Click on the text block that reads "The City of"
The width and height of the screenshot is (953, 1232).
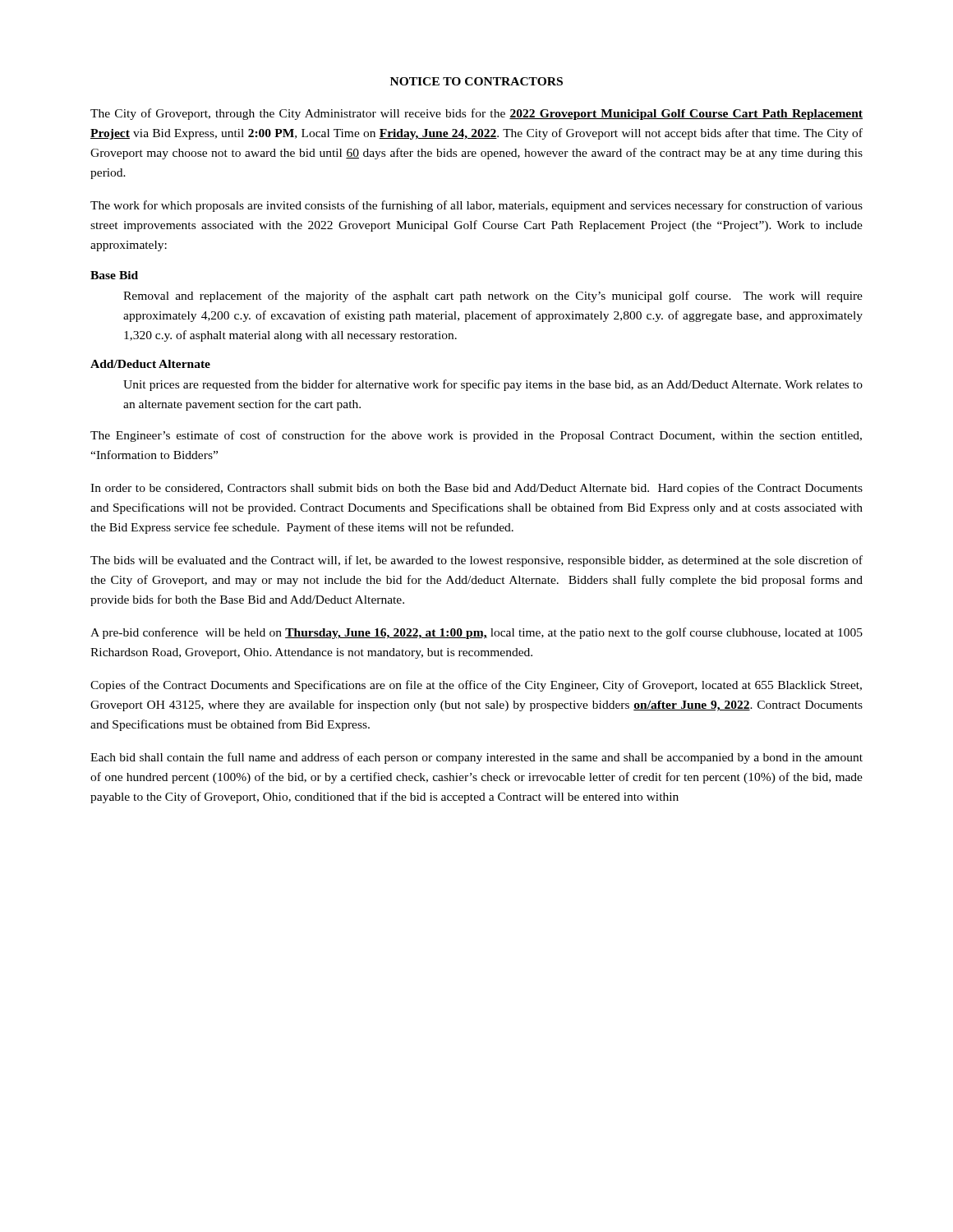click(476, 143)
